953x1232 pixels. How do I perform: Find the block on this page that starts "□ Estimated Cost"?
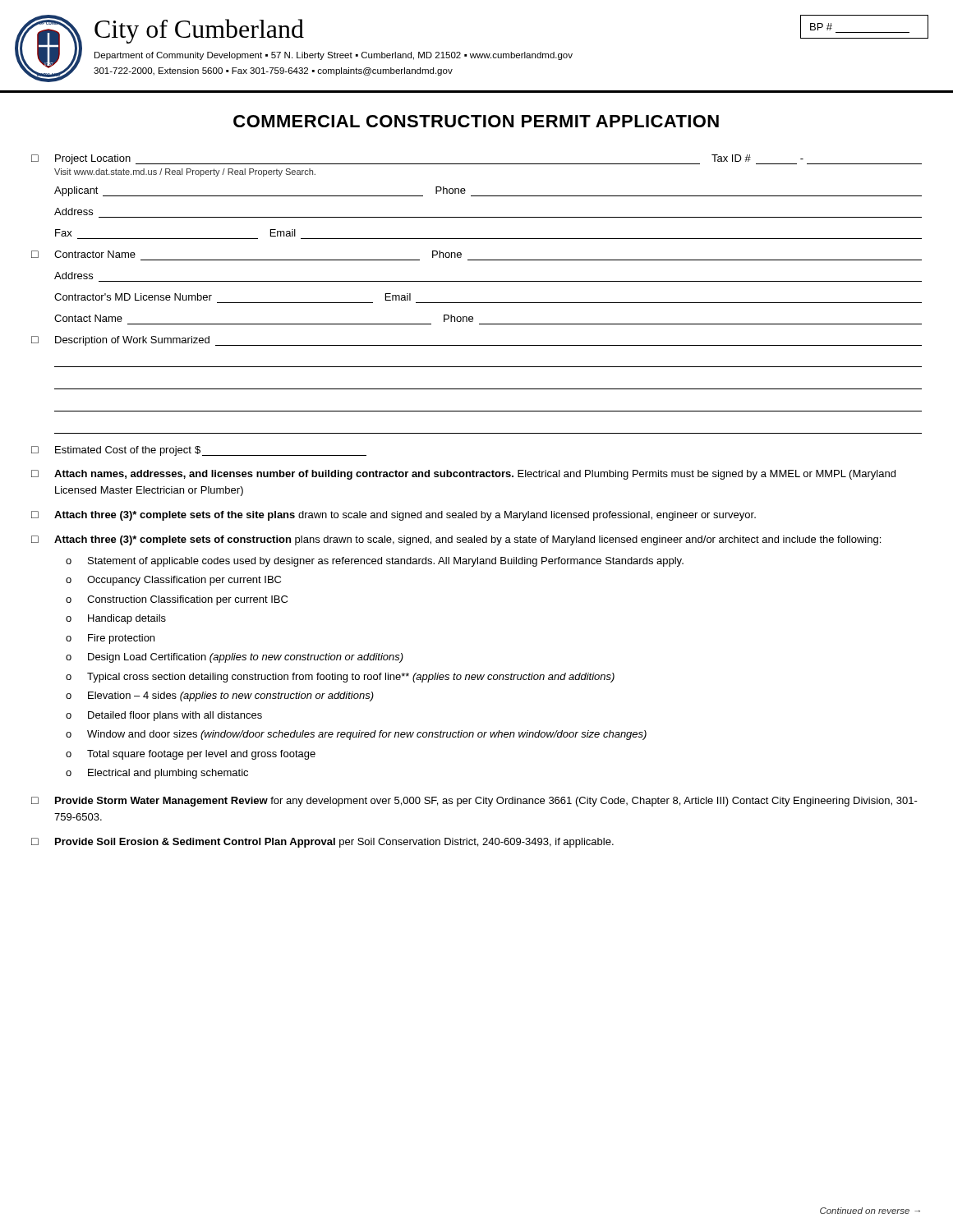click(x=199, y=448)
